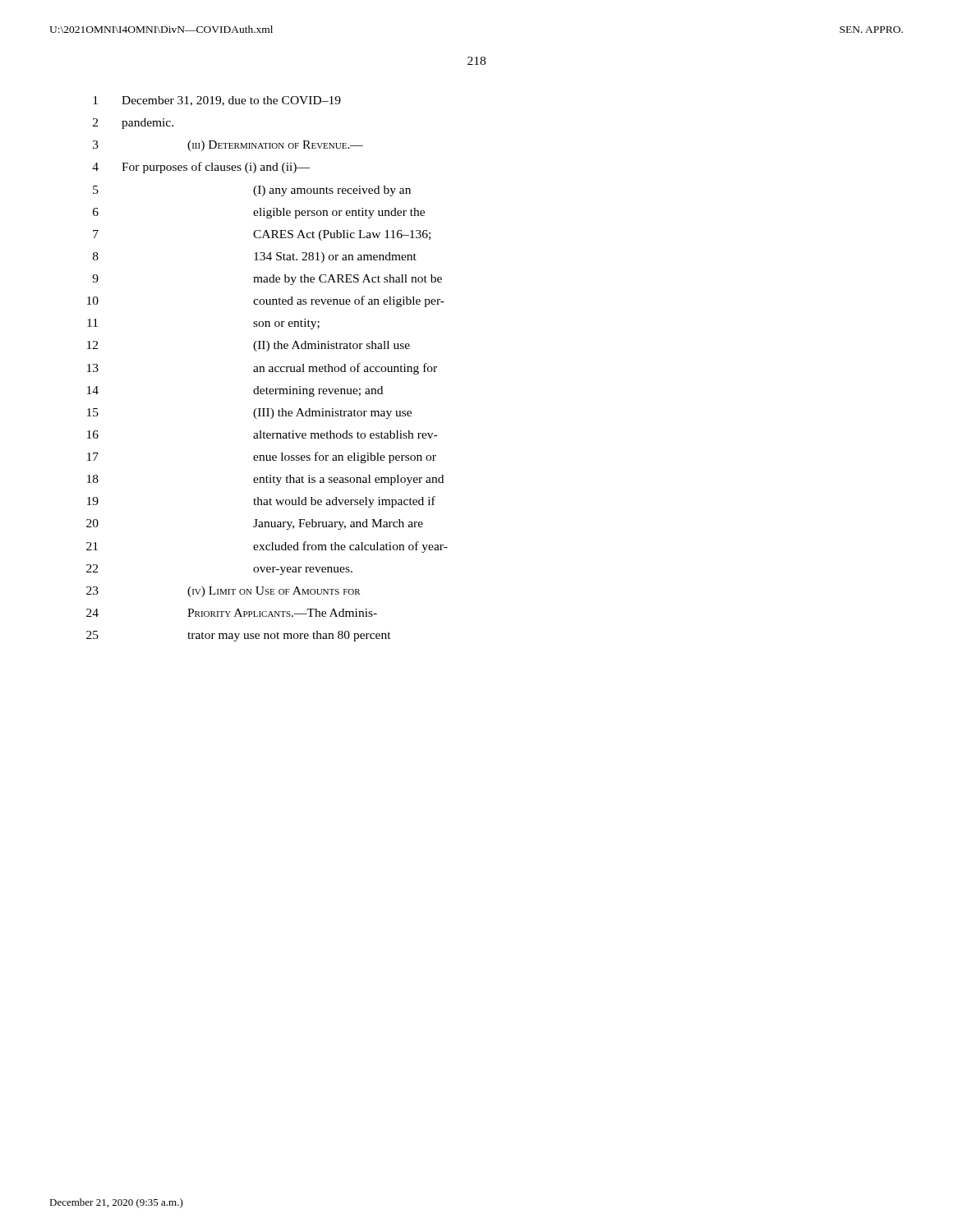Find the list item that says "1 December 31, 2019, due to"

217,101
